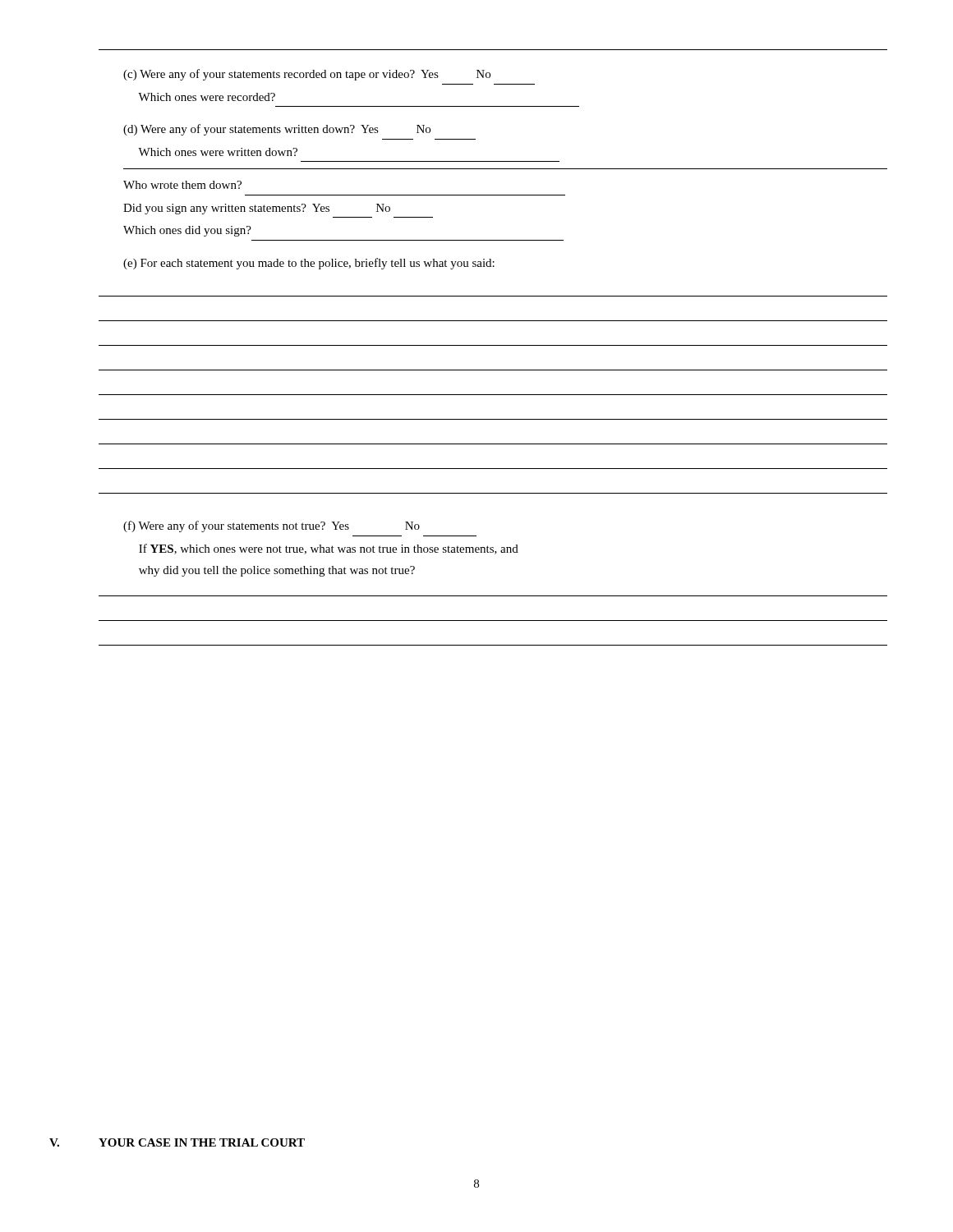Locate the text starting "(e) For each statement"
This screenshot has width=953, height=1232.
[x=493, y=374]
